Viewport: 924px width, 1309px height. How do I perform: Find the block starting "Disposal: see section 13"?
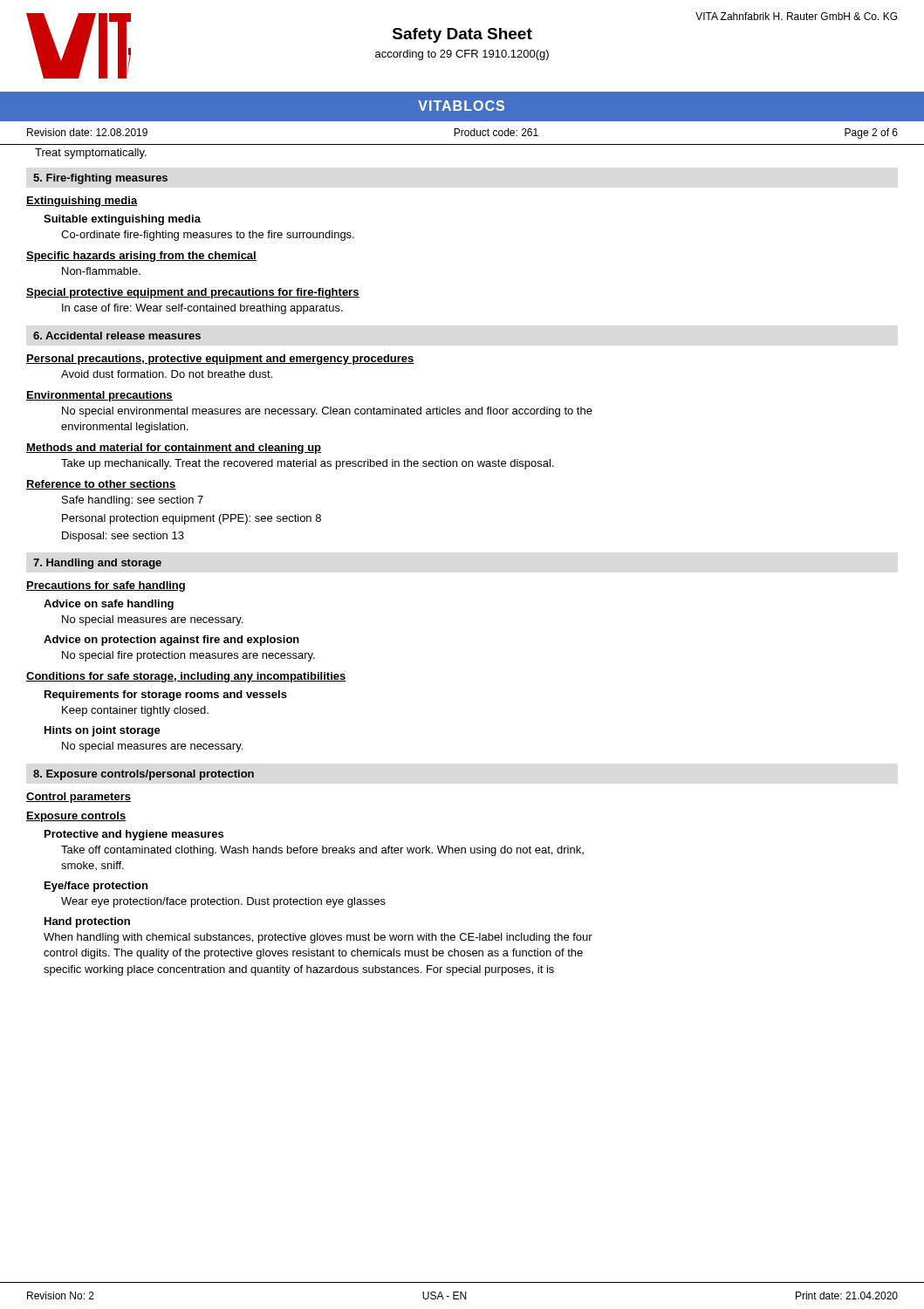(x=123, y=535)
